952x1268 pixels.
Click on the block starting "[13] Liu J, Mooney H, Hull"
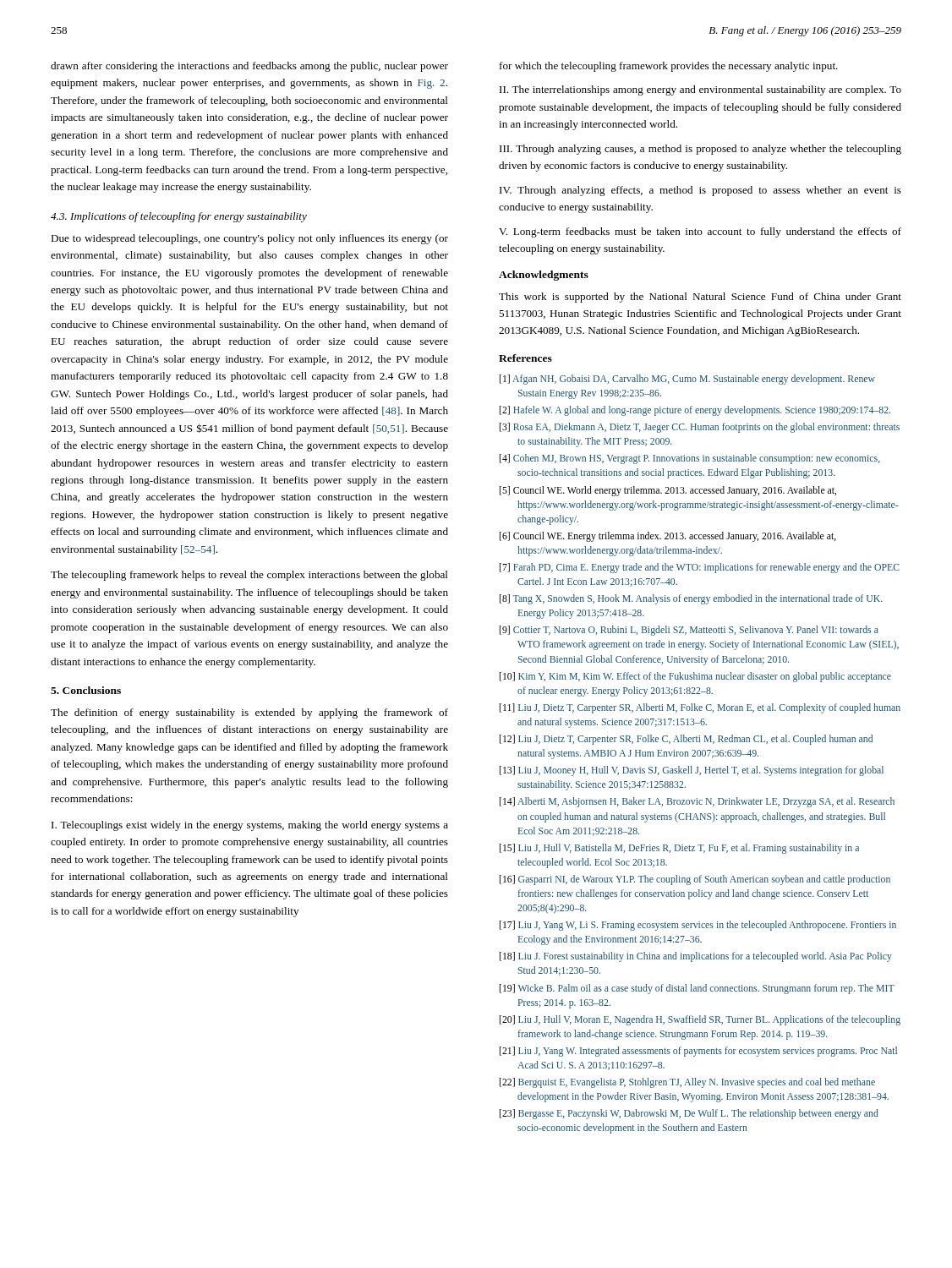(x=691, y=778)
